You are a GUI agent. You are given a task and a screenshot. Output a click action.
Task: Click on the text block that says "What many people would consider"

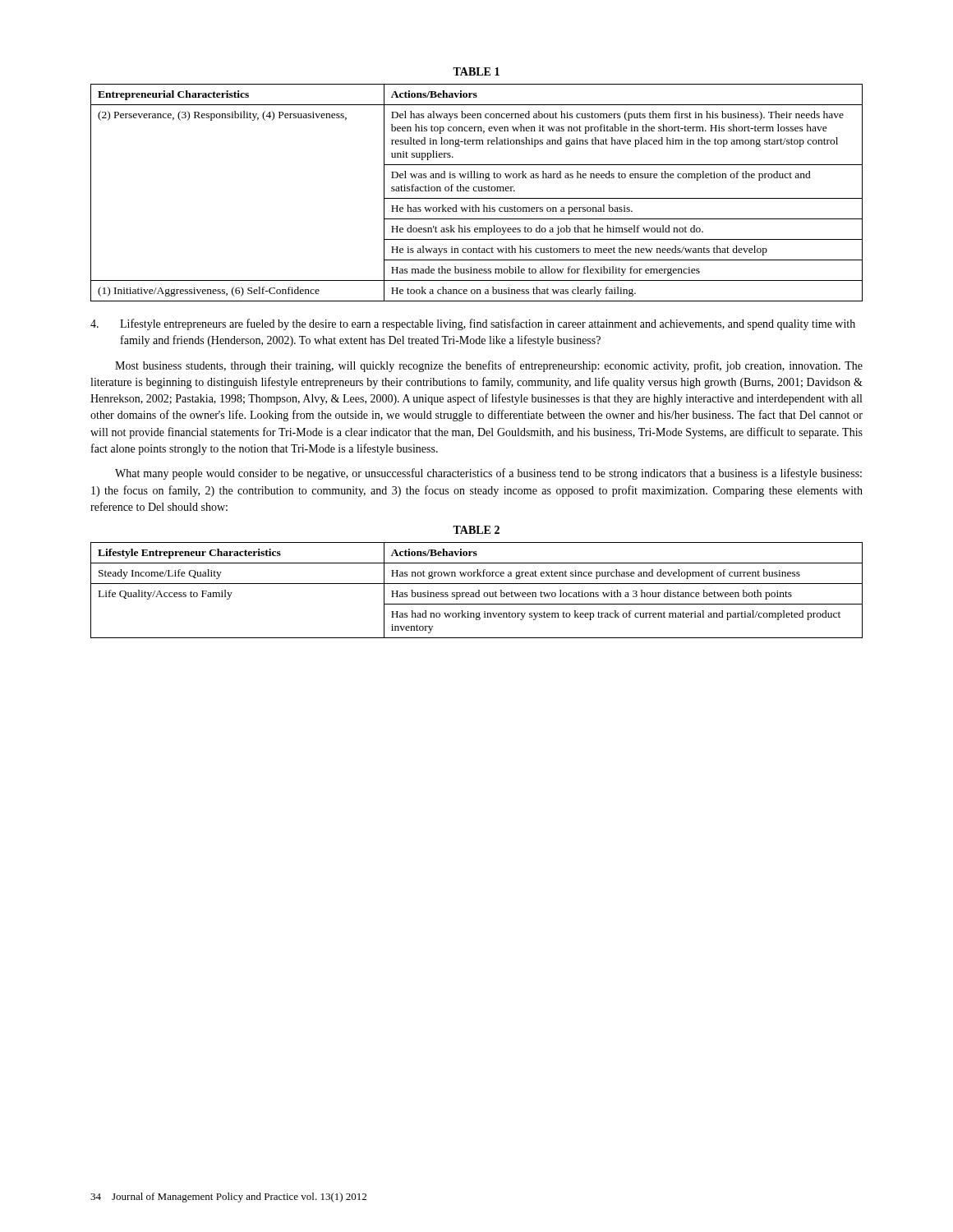pos(476,490)
